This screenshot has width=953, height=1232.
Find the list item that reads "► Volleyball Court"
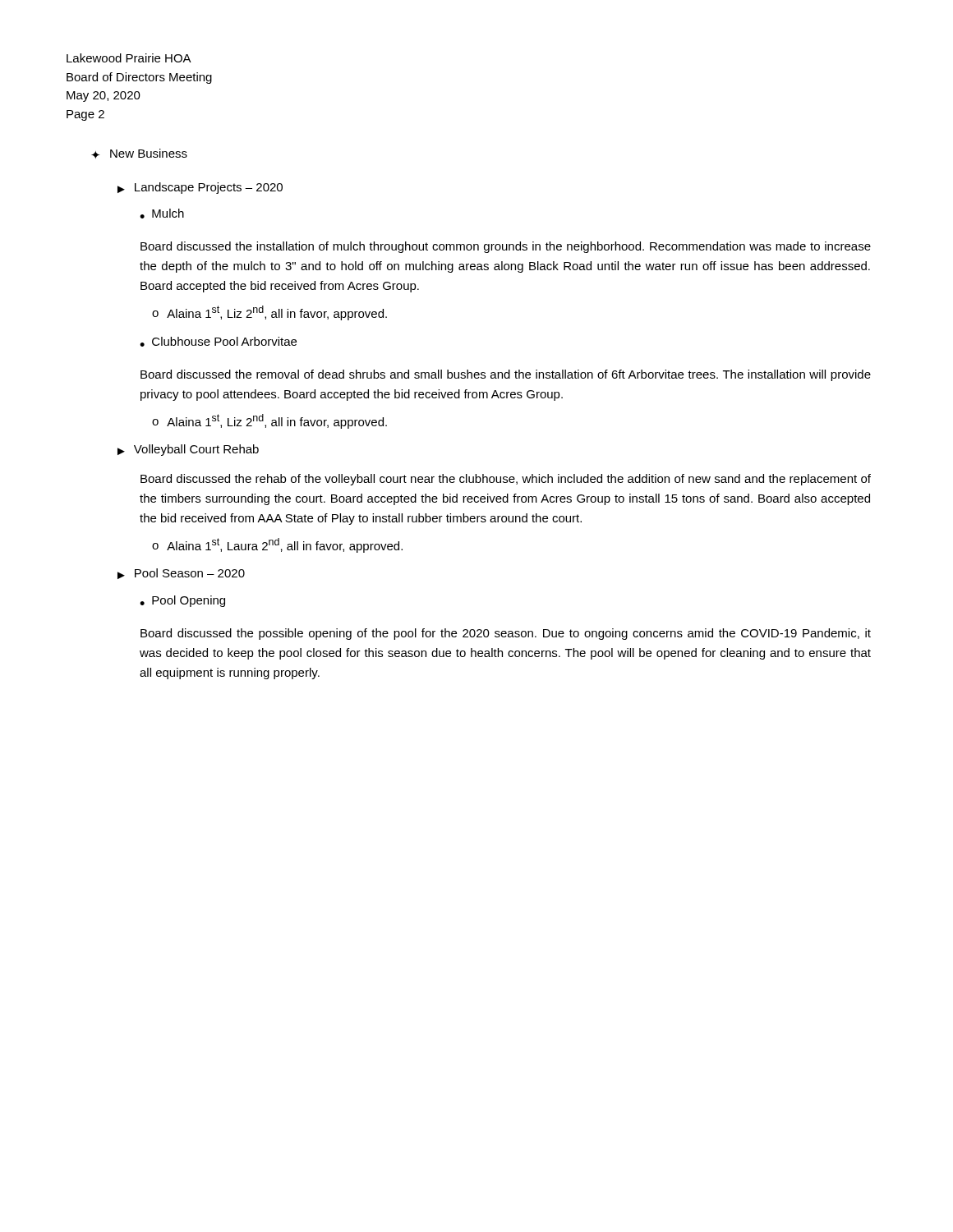coord(187,451)
